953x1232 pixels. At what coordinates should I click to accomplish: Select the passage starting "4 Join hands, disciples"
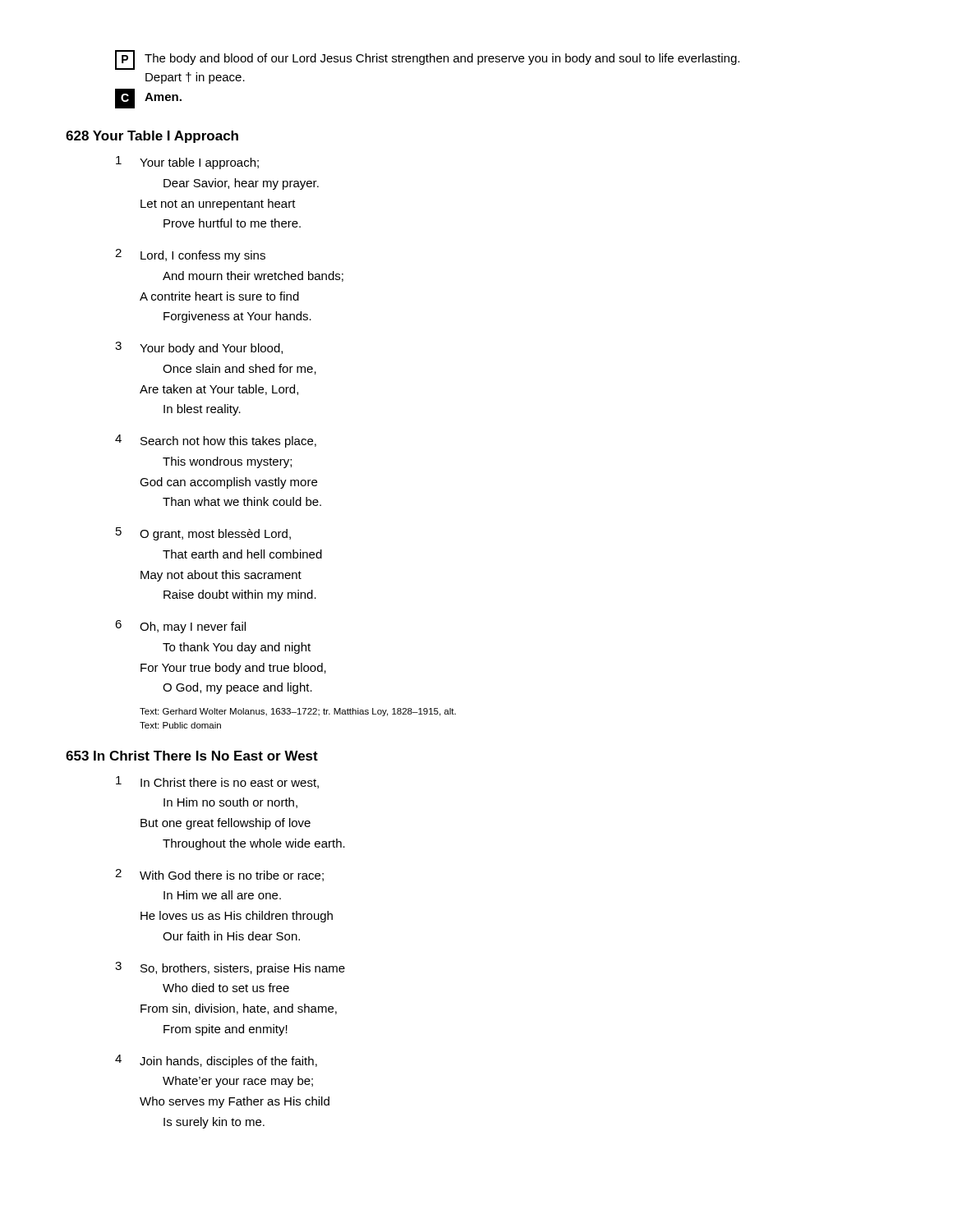click(x=216, y=1061)
